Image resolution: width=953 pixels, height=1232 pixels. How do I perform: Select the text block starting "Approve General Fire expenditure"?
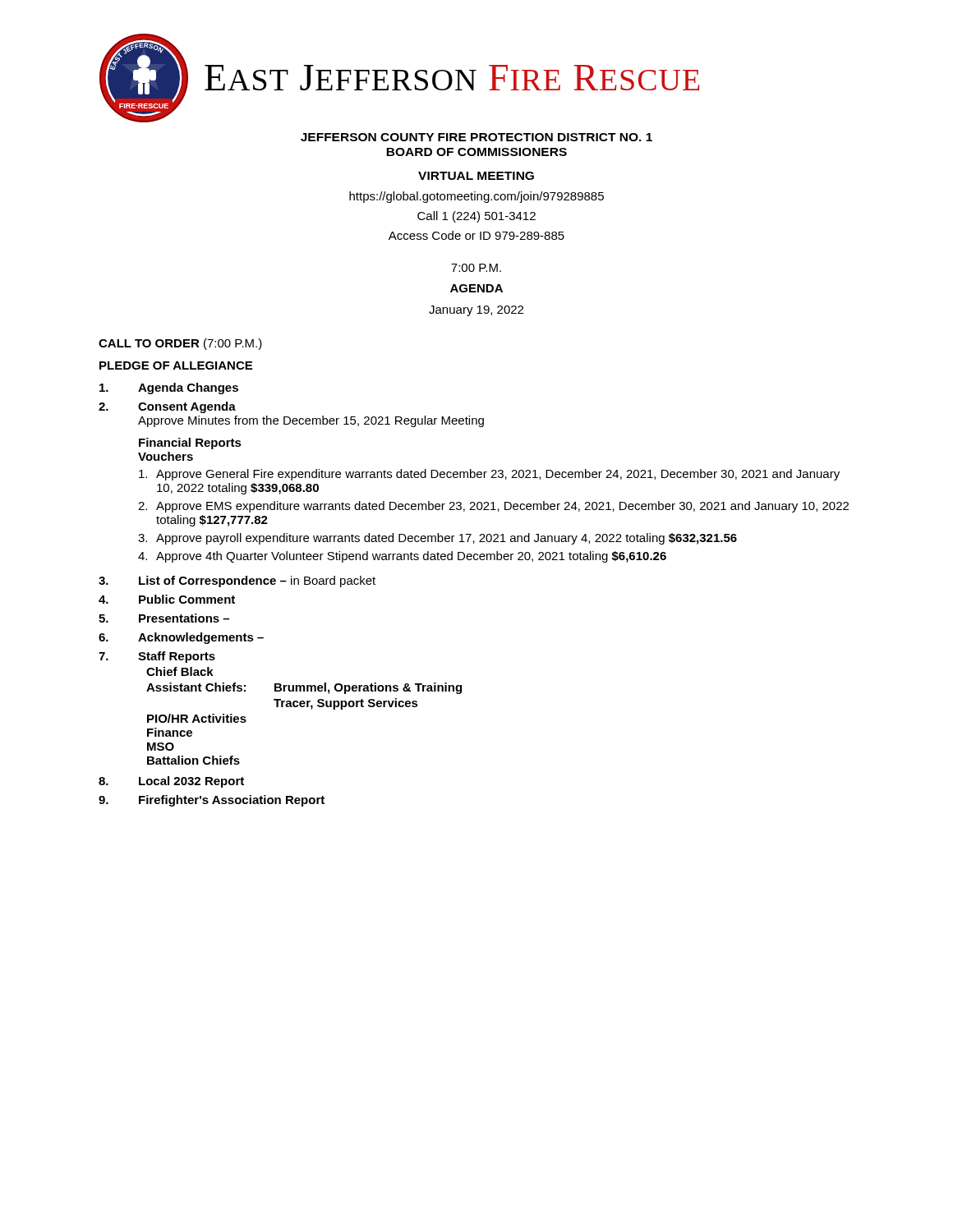489,481
